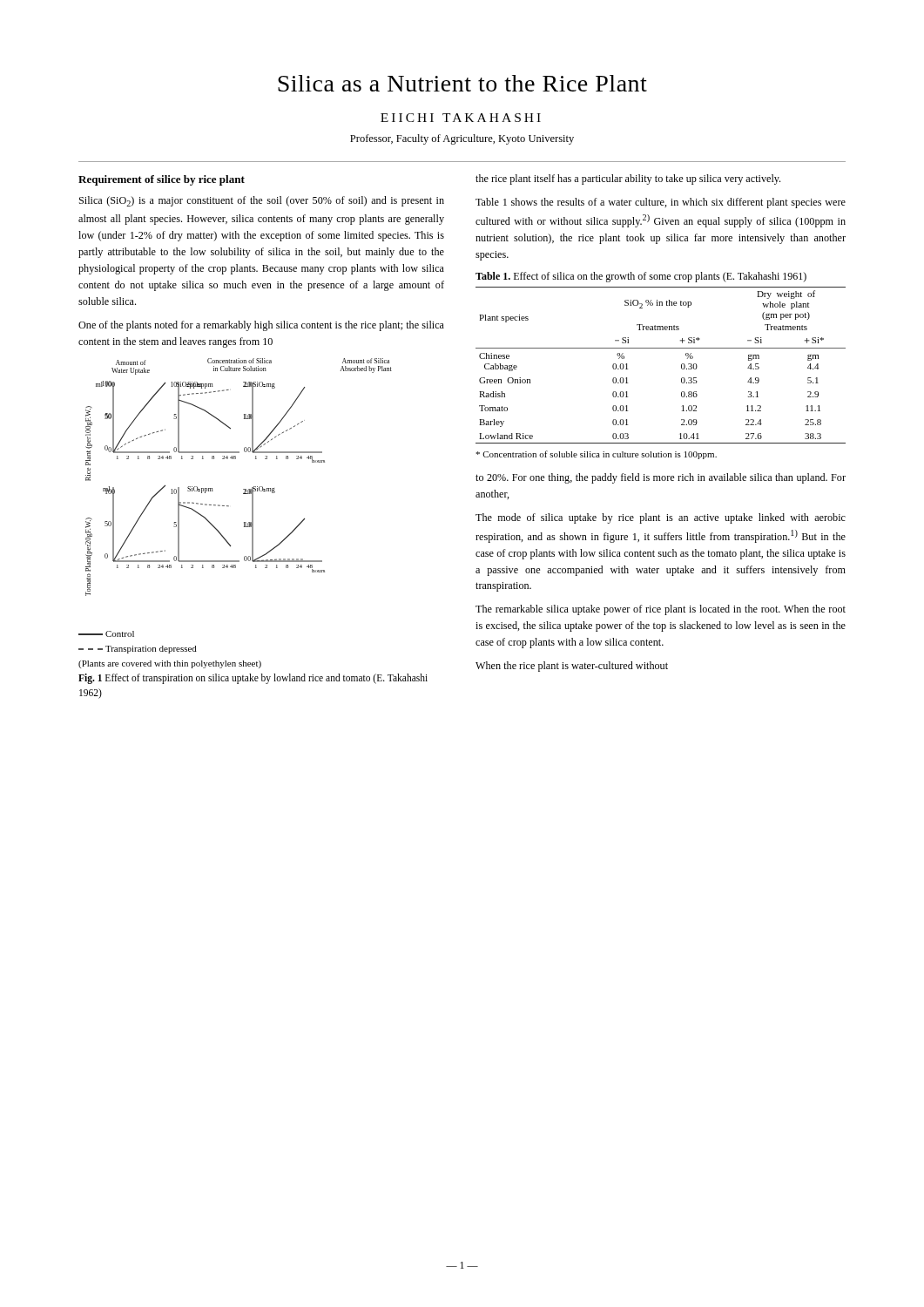Locate the caption that opens with "Table 1. Effect of silica on the growth"

[x=641, y=276]
